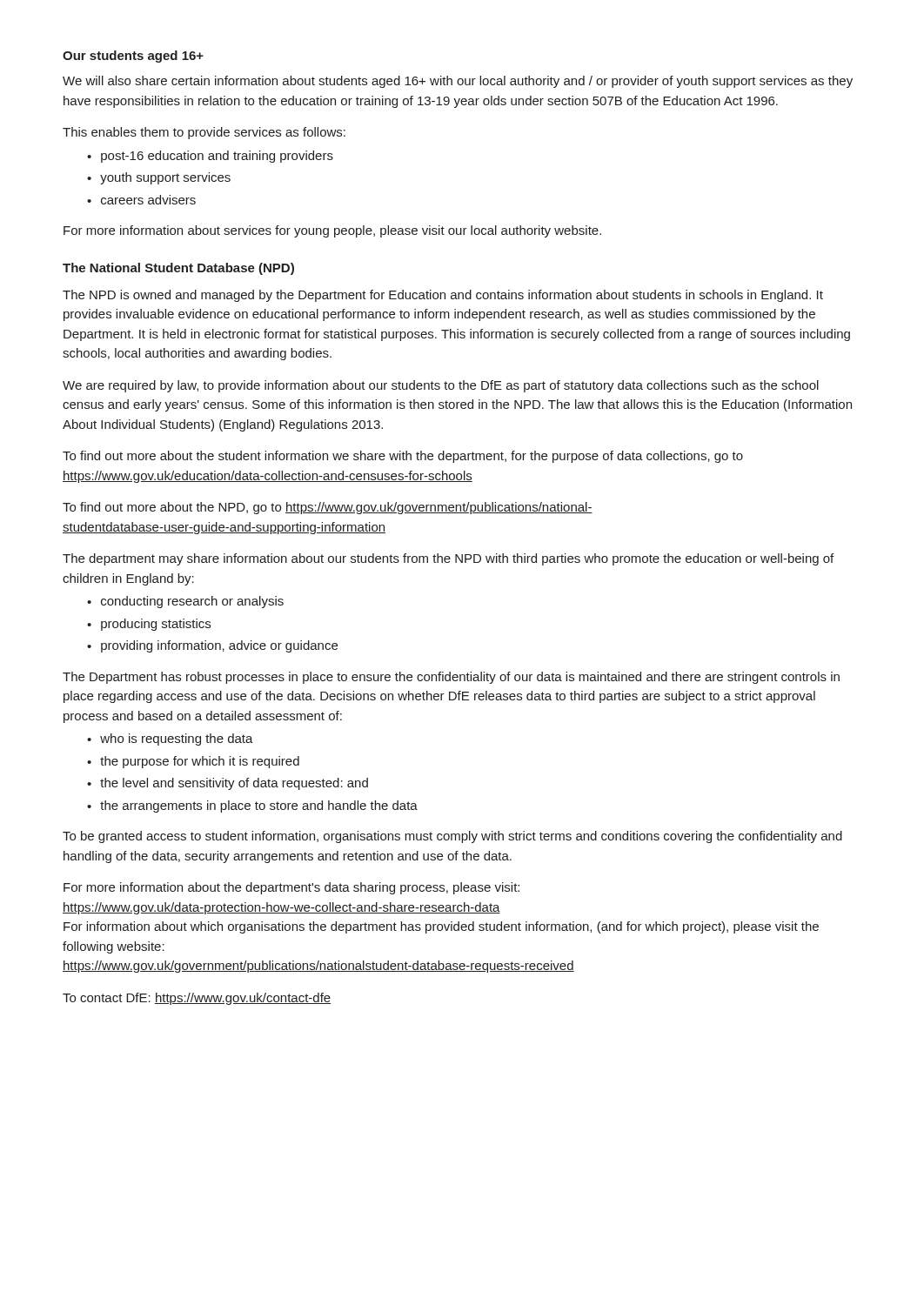Find the list item that reads "•the arrangements in place"
This screenshot has width=924, height=1305.
pyautogui.click(x=252, y=806)
